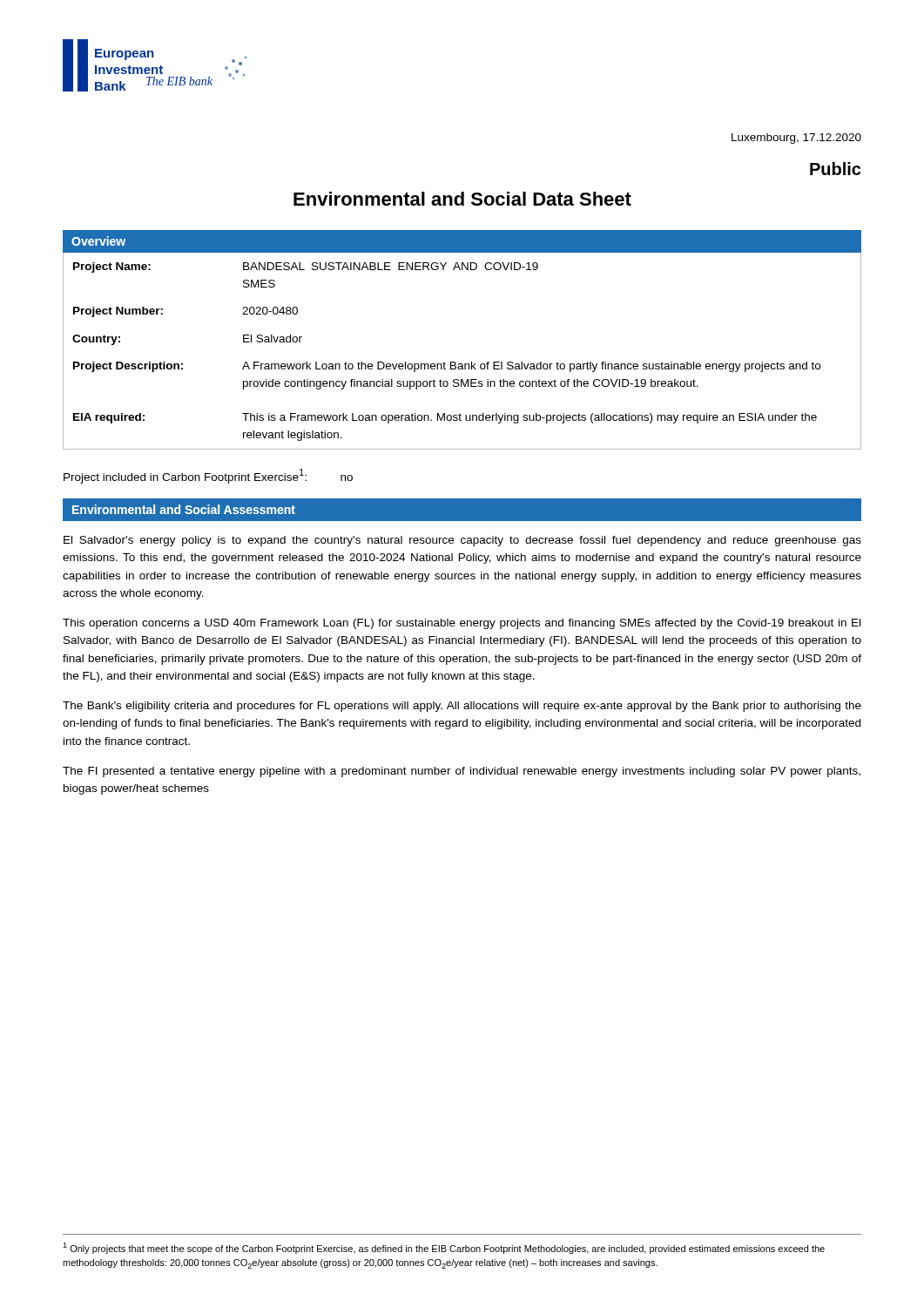Locate the block of text that opens with "Project included in"
This screenshot has width=924, height=1307.
(x=208, y=475)
